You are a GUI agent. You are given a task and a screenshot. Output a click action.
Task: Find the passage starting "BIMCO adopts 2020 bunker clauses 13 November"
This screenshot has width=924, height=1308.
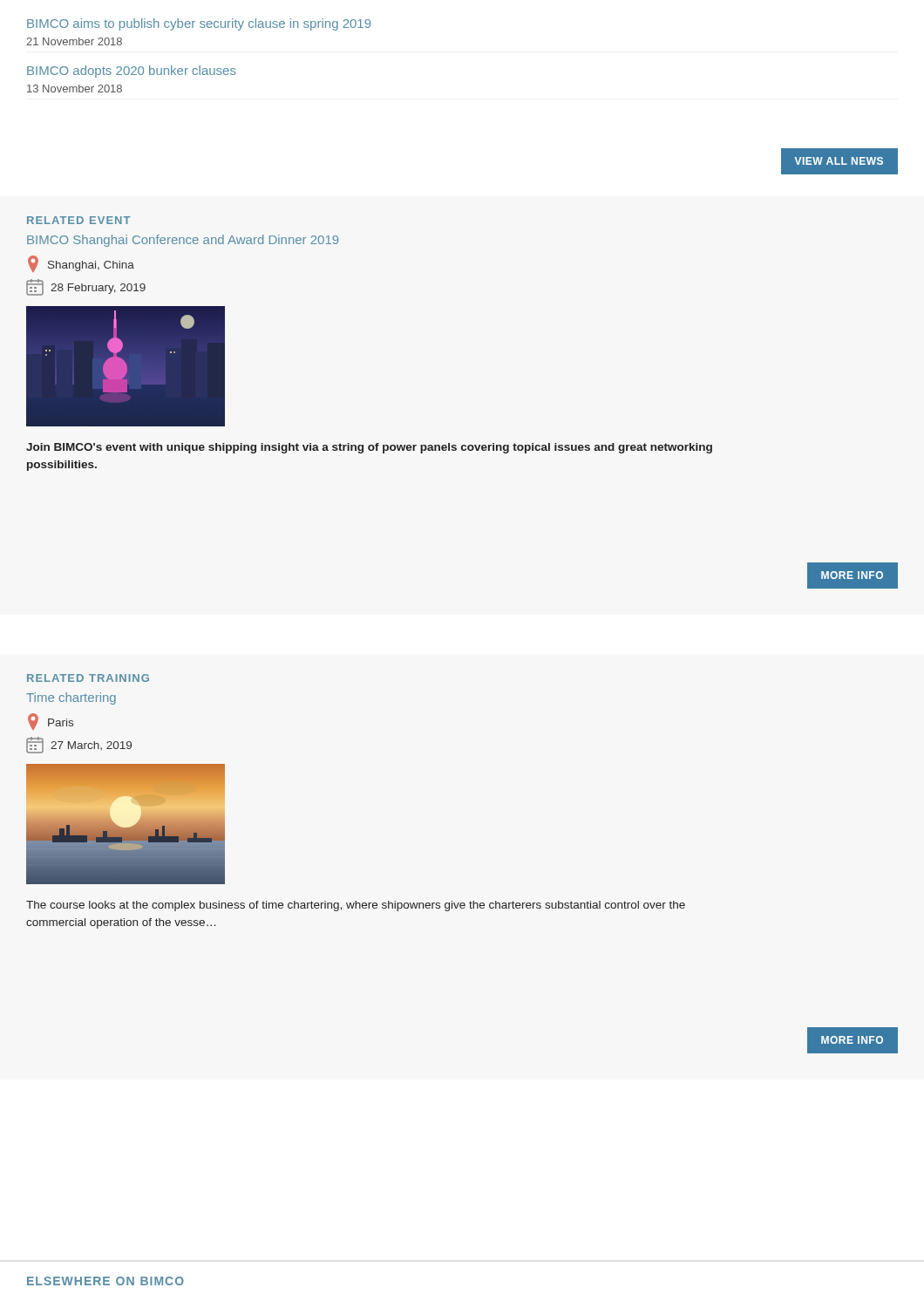pos(132,72)
